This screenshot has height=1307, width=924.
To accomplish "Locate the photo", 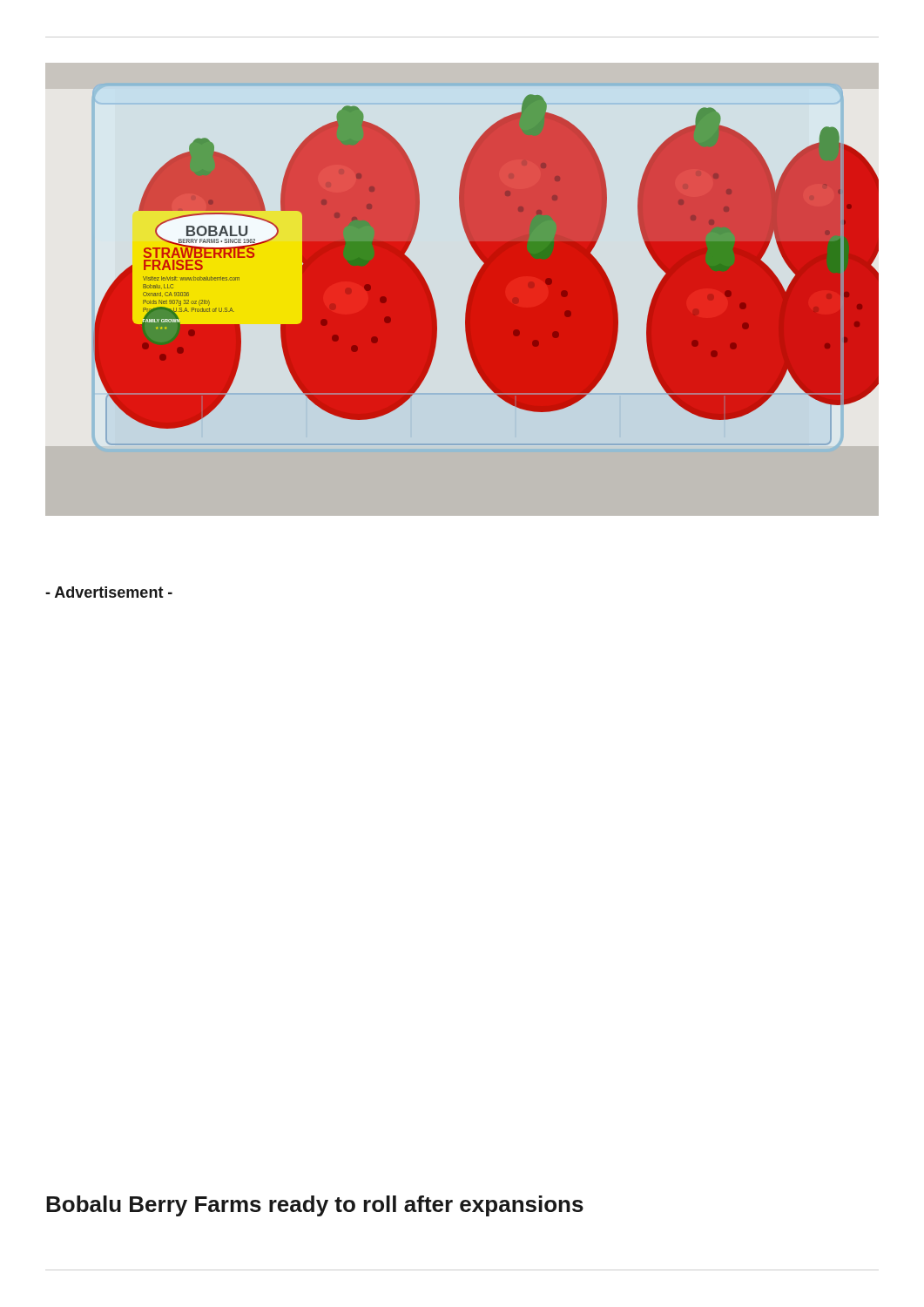I will (x=462, y=289).
